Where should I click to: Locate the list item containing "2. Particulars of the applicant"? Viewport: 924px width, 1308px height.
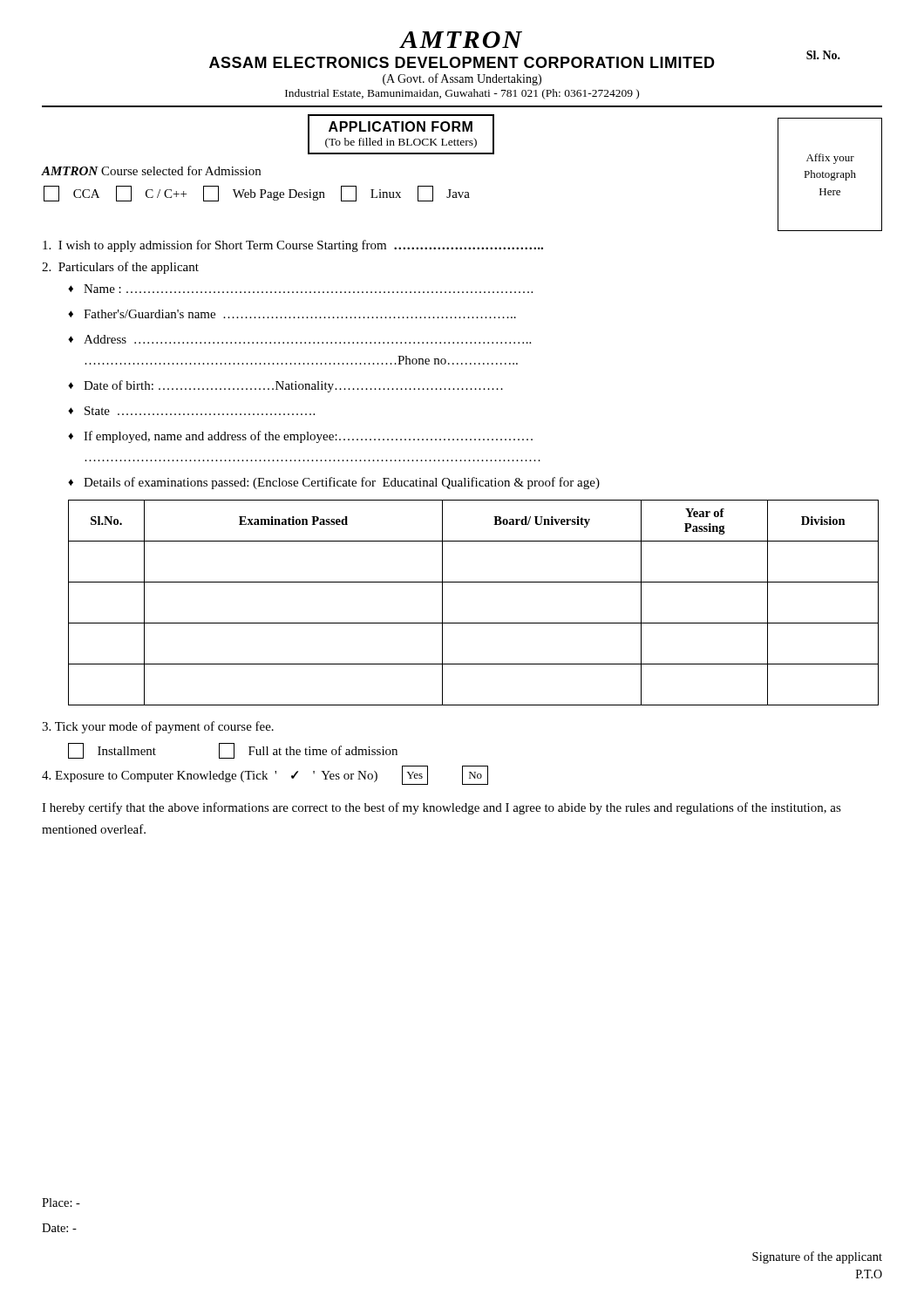120,267
